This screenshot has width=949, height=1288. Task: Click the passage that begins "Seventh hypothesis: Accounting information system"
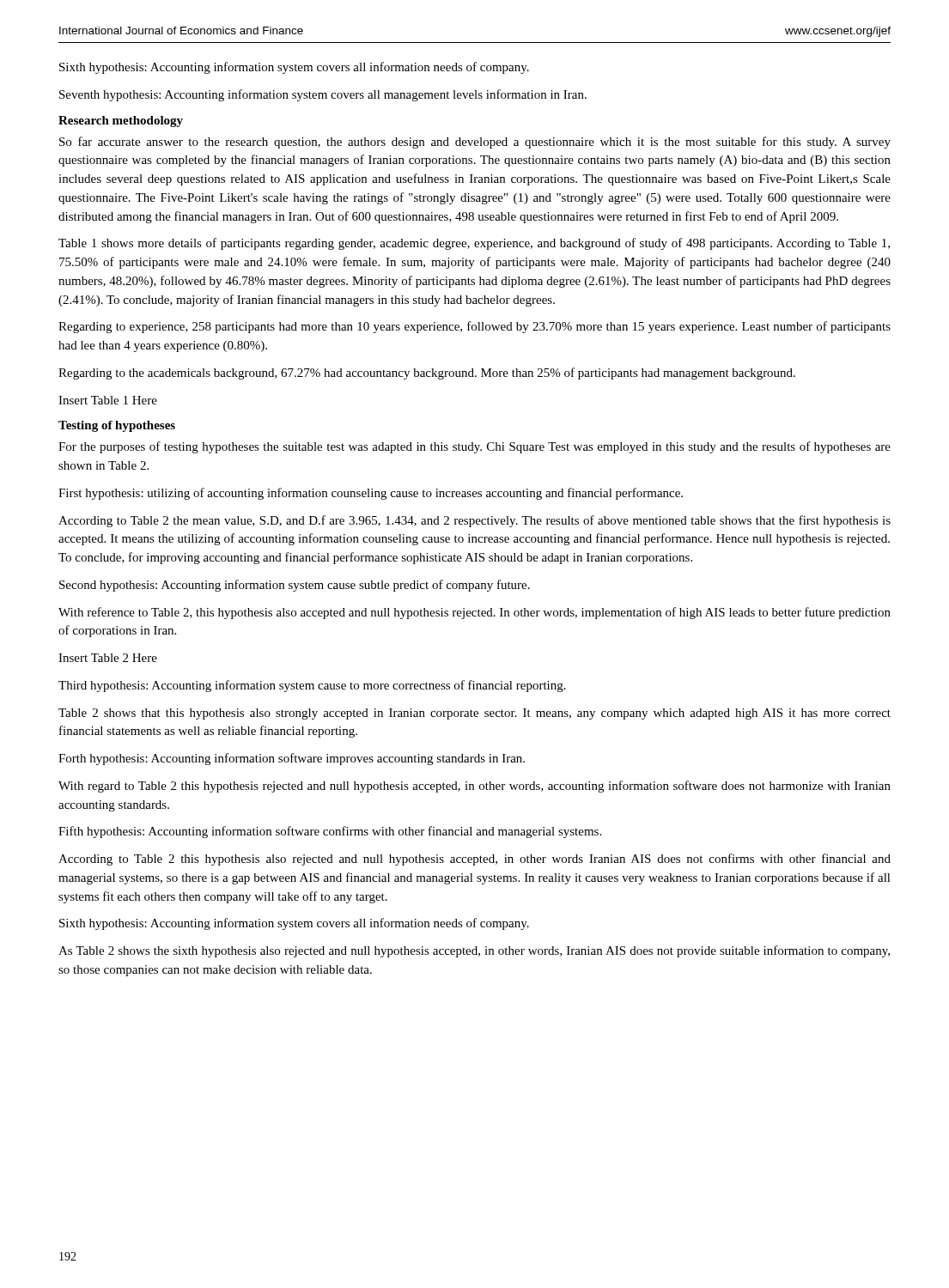(x=323, y=94)
